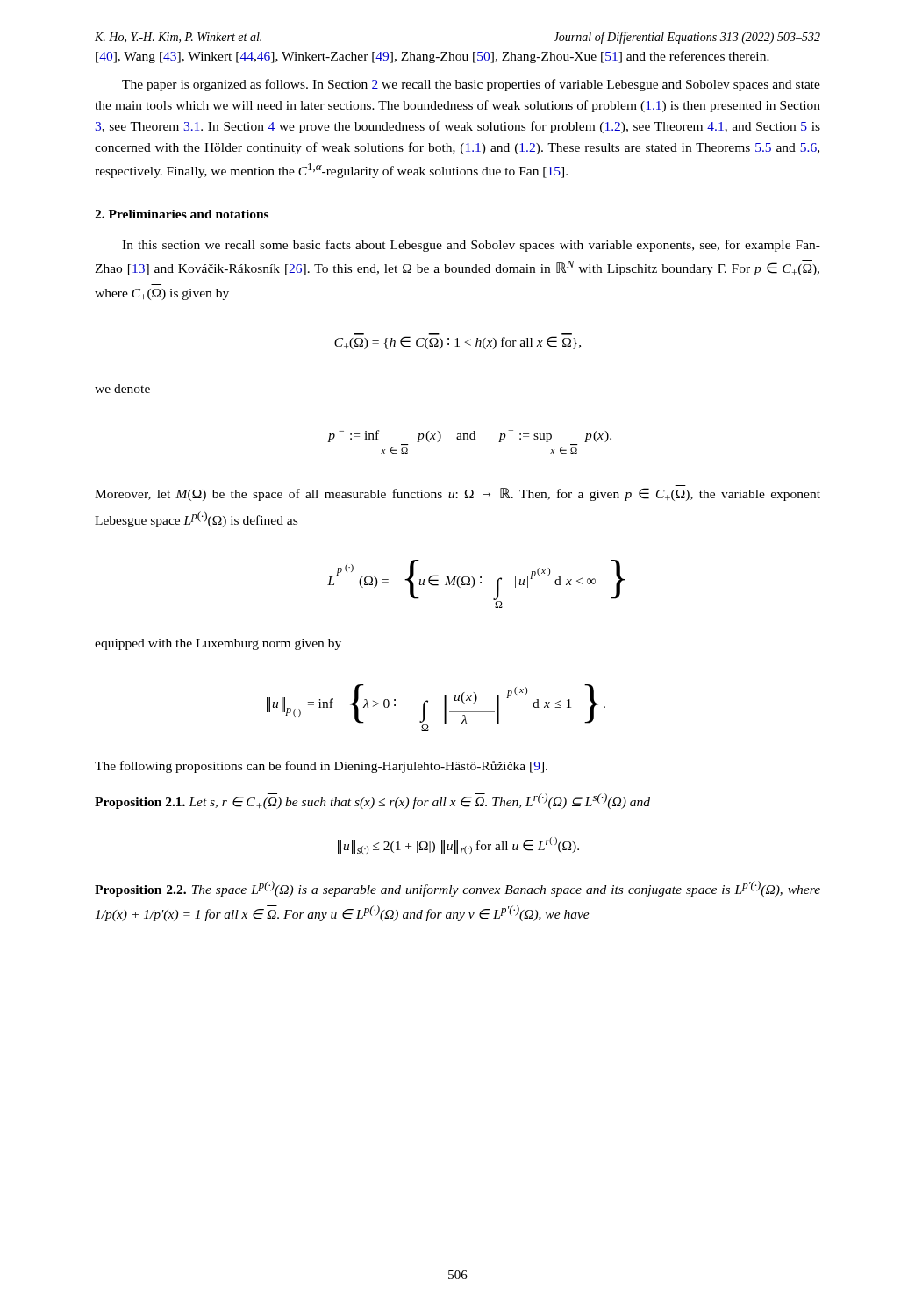
Task: Click the passage that begins "The paper is organized"
Action: coord(458,128)
